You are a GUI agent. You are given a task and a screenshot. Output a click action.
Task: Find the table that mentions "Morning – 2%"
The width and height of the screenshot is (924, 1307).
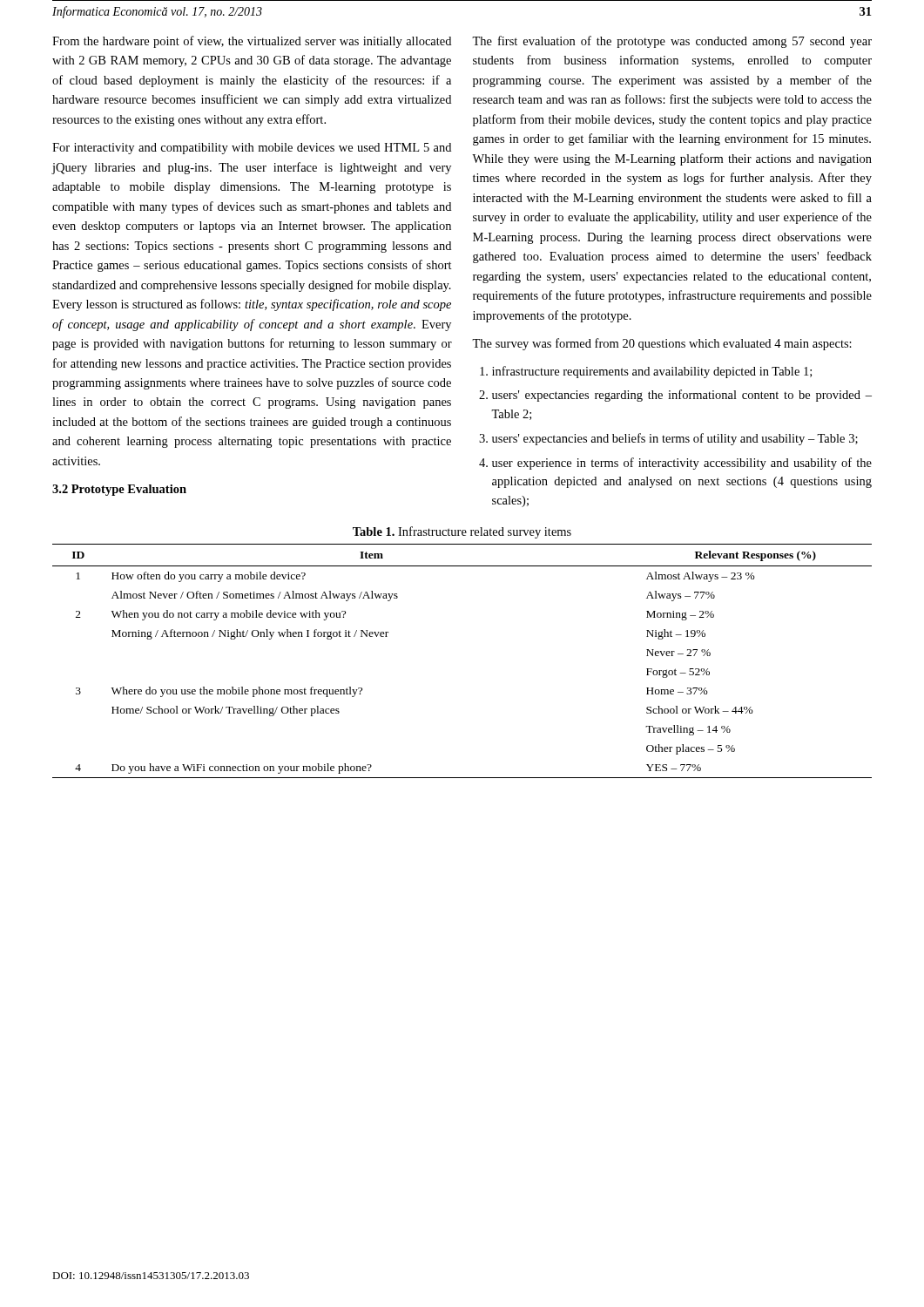(462, 661)
